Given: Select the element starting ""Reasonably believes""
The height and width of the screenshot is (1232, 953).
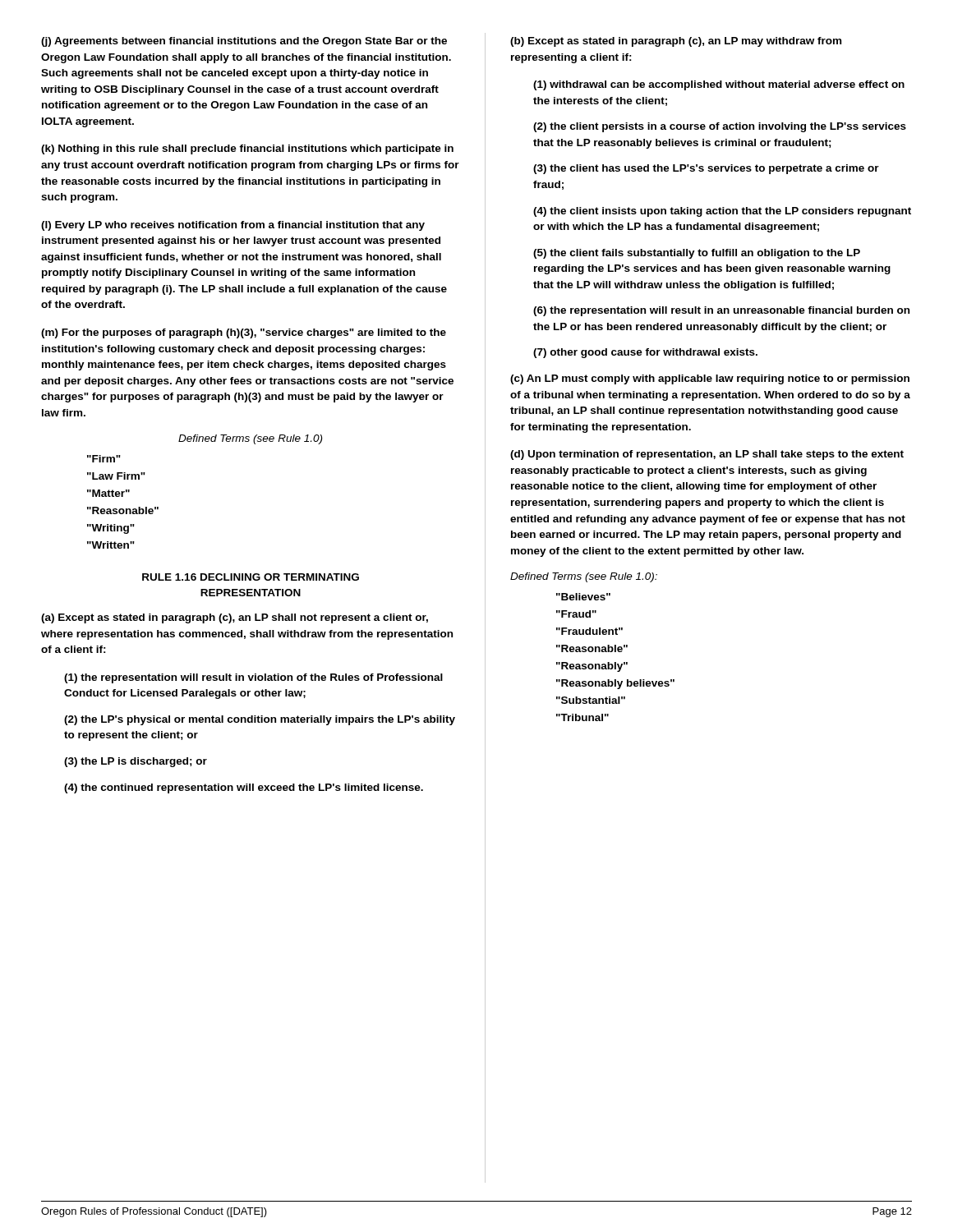Looking at the screenshot, I should pyautogui.click(x=615, y=683).
